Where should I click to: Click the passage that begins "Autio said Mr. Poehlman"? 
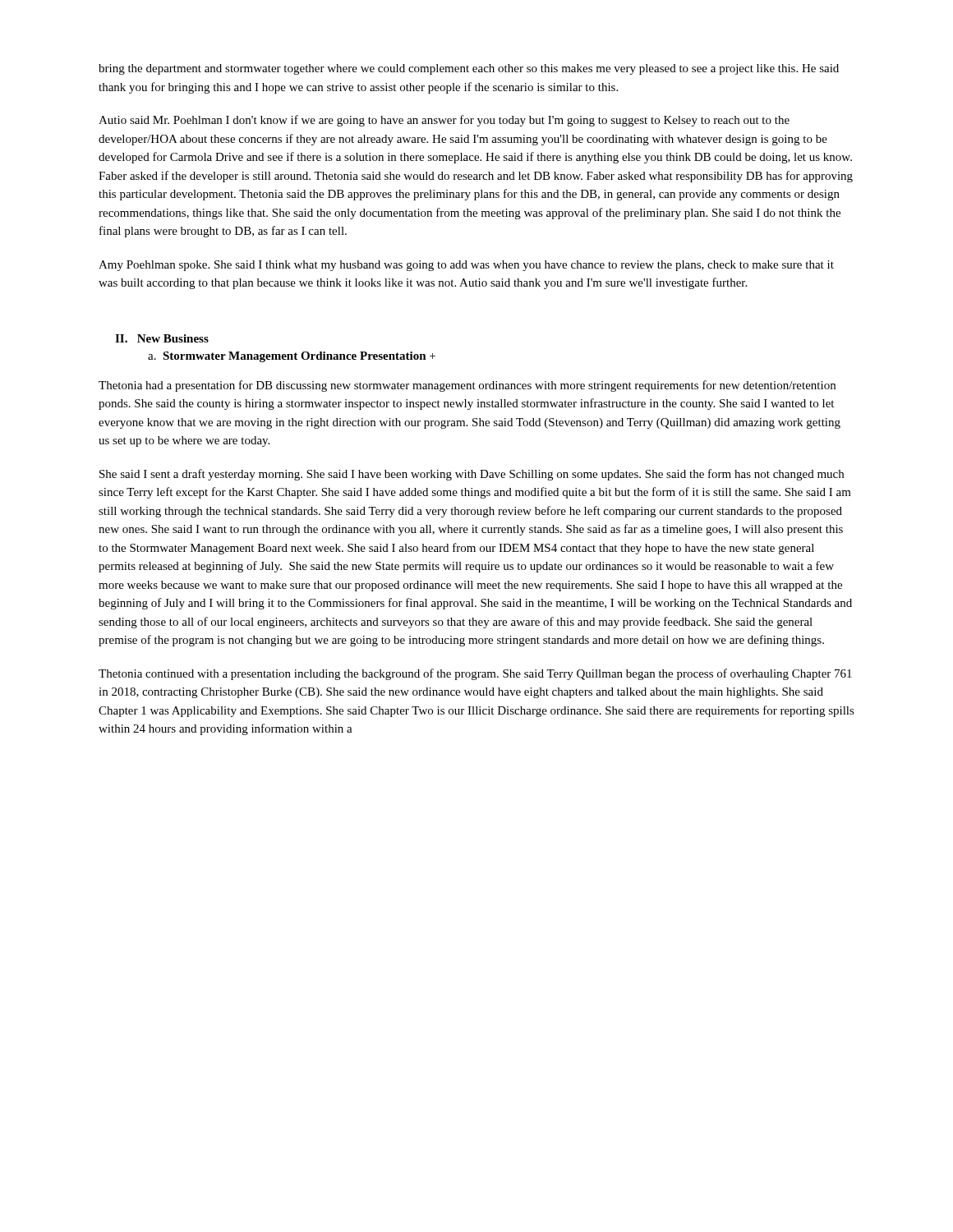[x=476, y=175]
